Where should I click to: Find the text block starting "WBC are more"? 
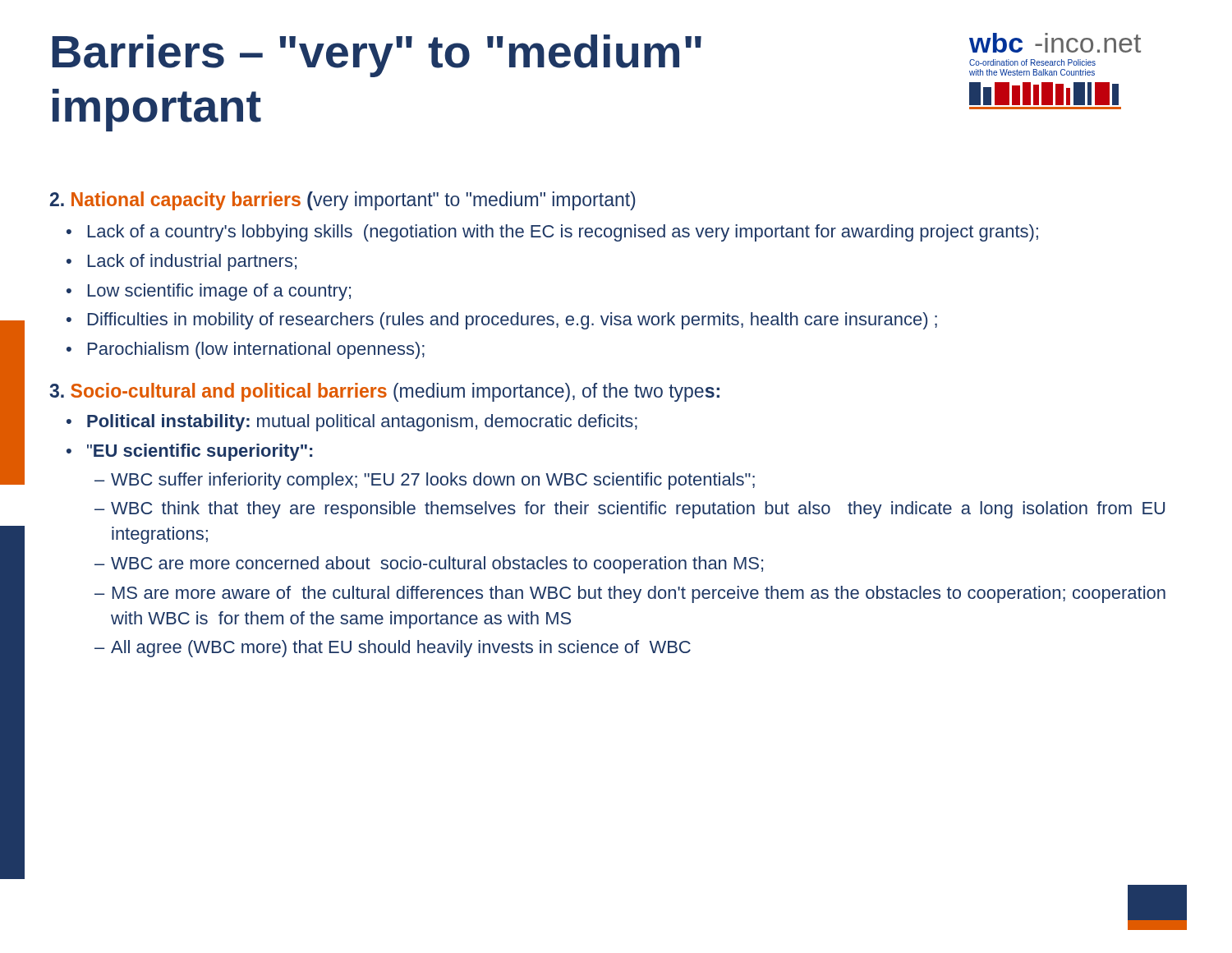pyautogui.click(x=438, y=563)
